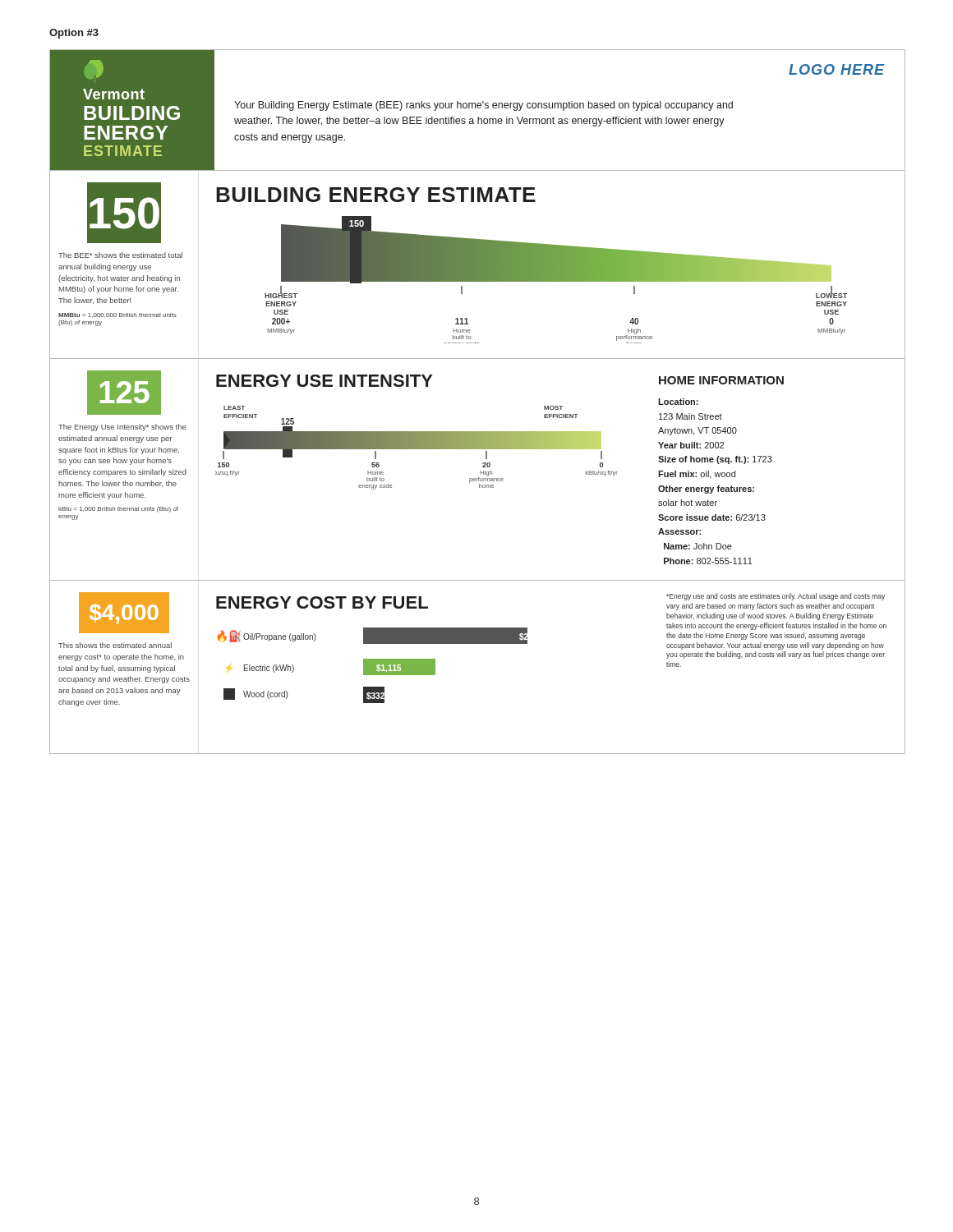Image resolution: width=953 pixels, height=1232 pixels.
Task: Select the section header that says "Option #3"
Action: [74, 32]
